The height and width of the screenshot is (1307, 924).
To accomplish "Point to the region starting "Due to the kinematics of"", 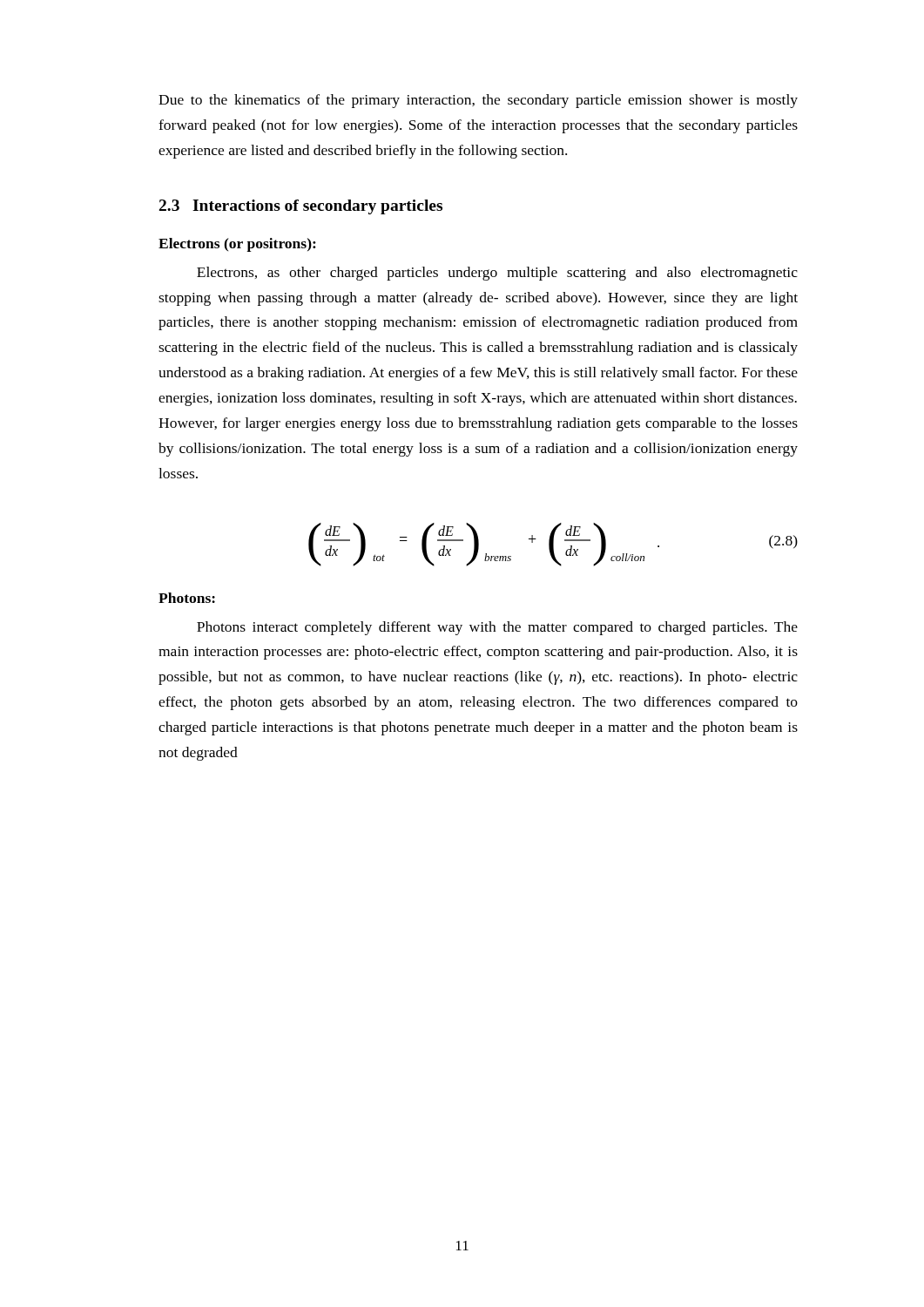I will coord(478,124).
